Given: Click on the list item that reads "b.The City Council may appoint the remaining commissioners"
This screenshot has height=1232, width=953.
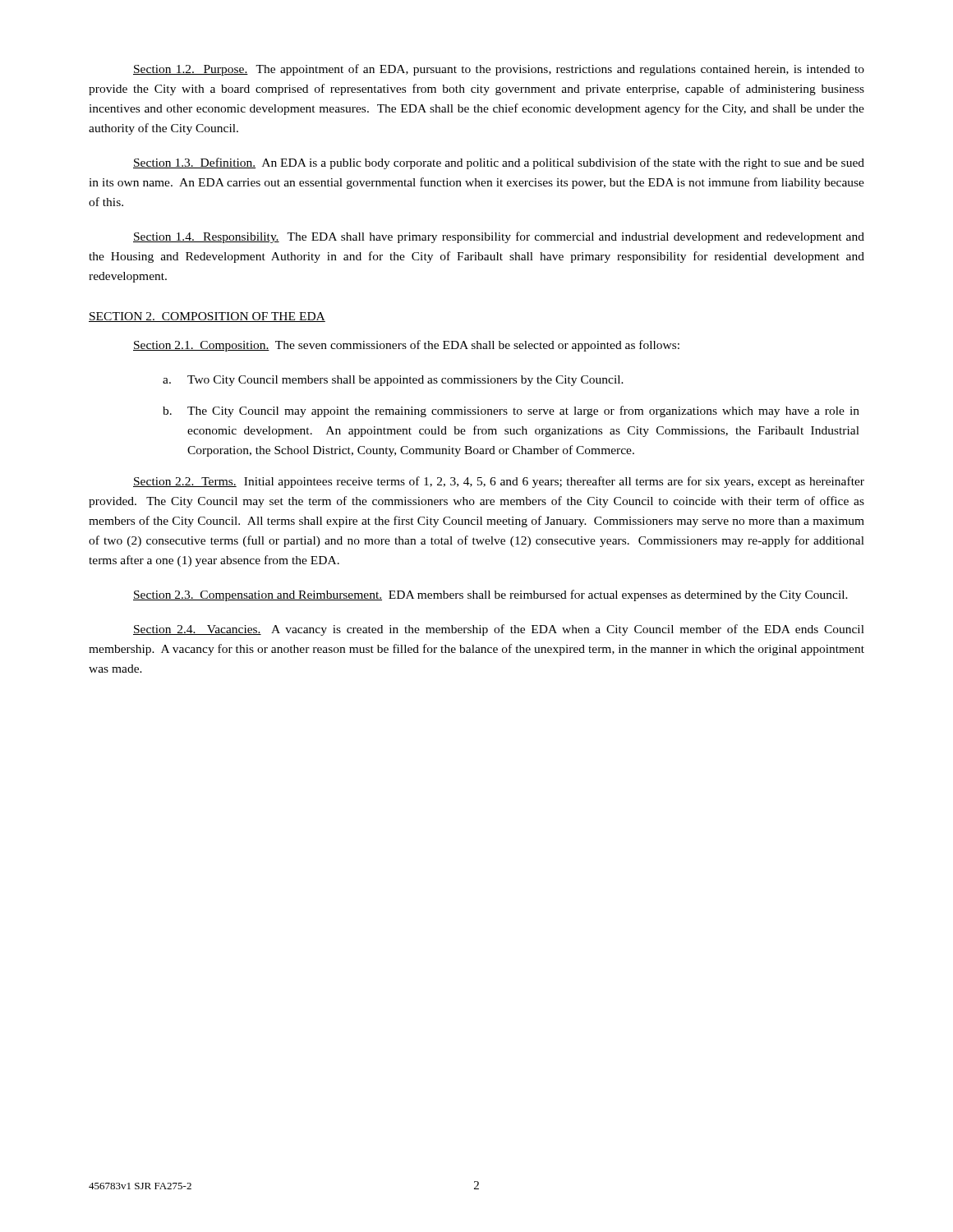Looking at the screenshot, I should (511, 431).
